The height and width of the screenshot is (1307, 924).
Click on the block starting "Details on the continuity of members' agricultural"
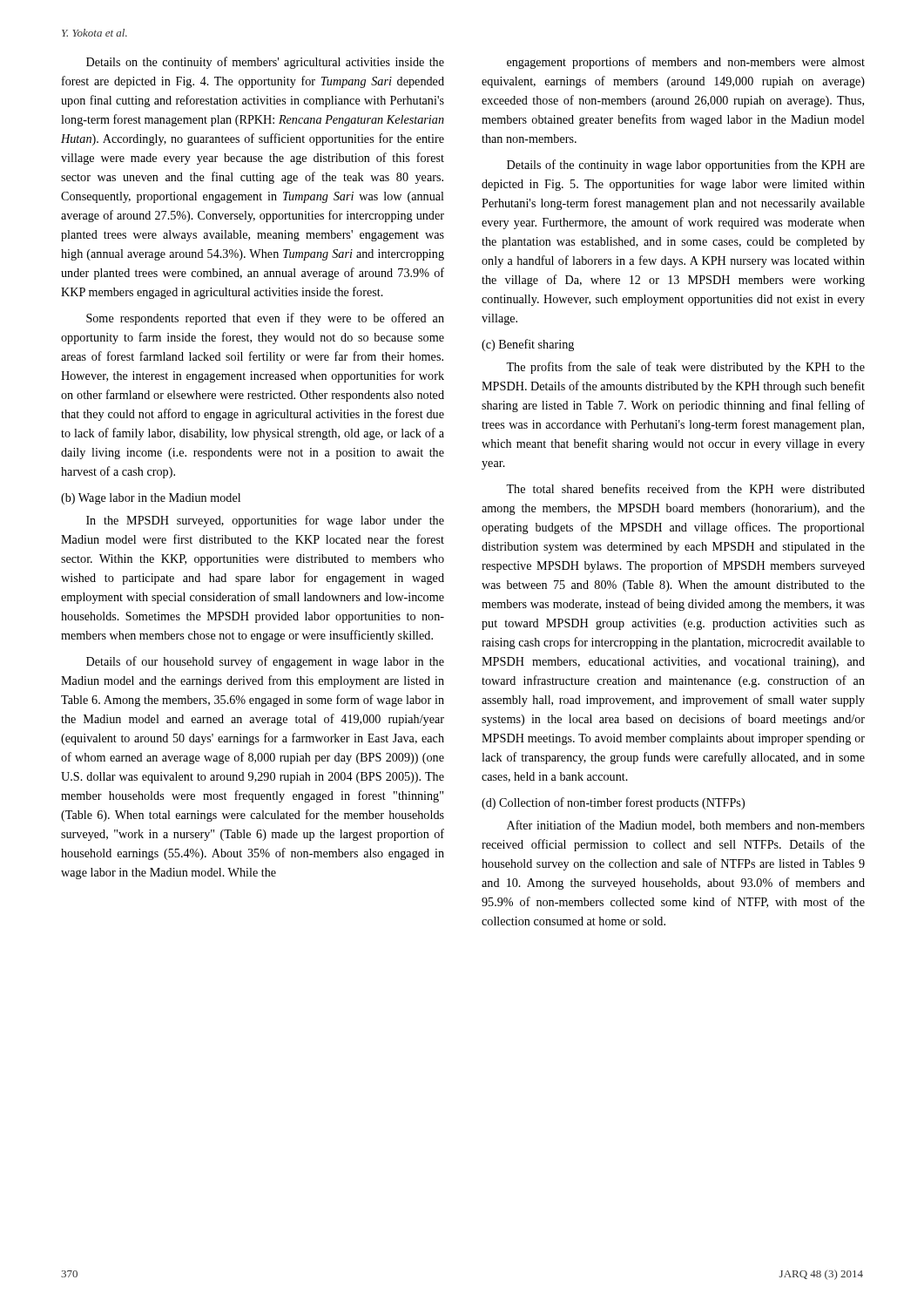pyautogui.click(x=253, y=177)
